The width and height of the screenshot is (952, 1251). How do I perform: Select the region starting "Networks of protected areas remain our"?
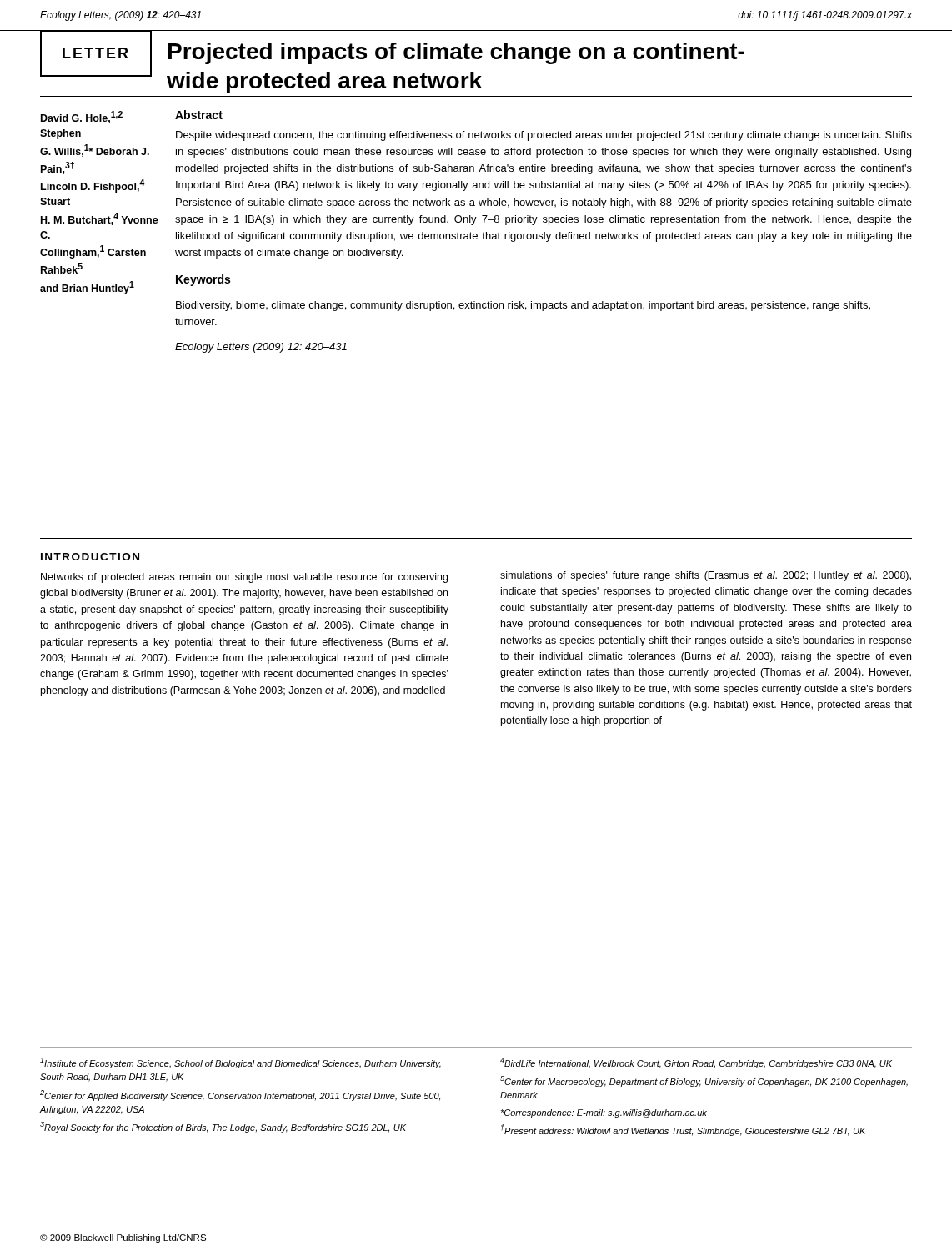pos(244,634)
